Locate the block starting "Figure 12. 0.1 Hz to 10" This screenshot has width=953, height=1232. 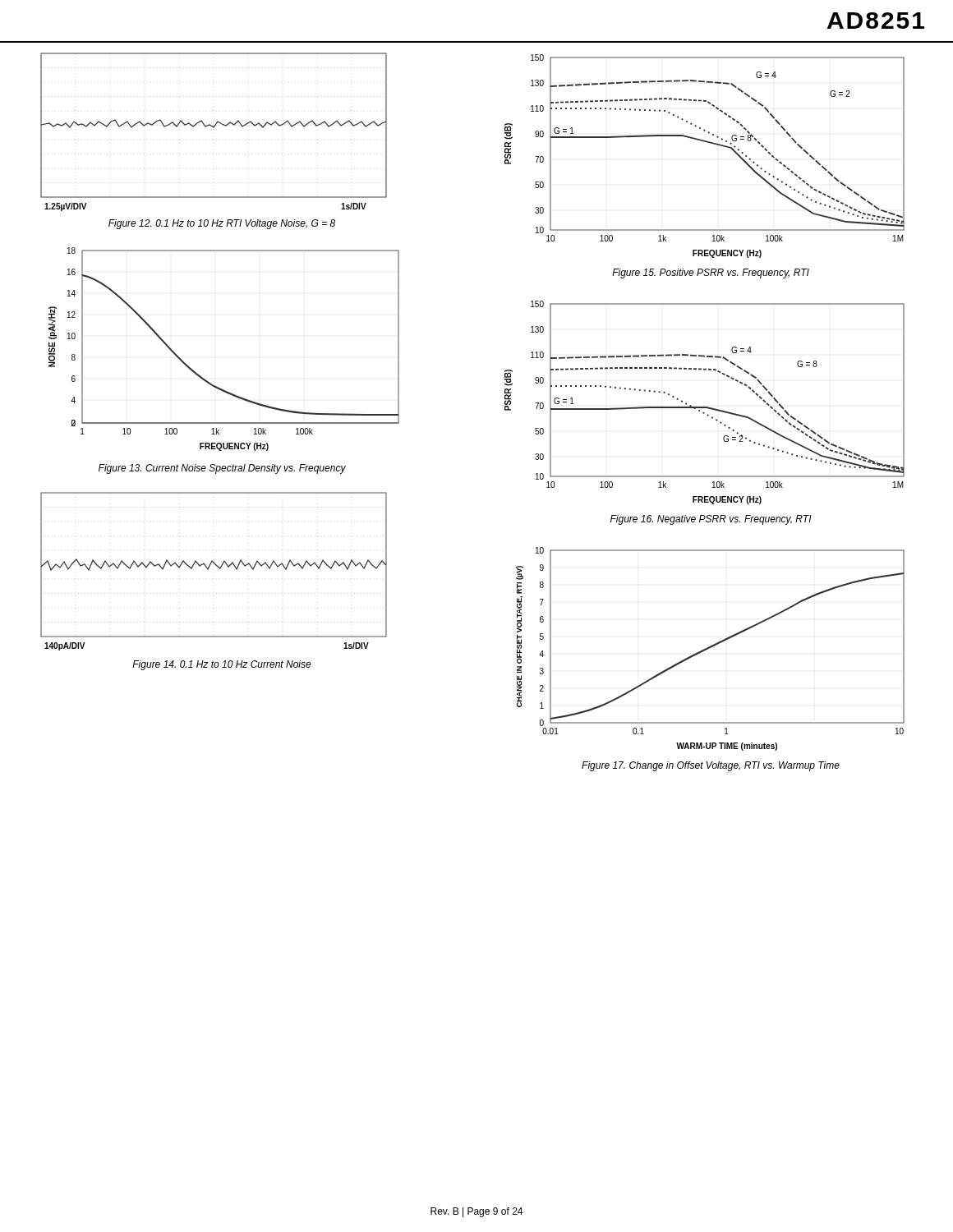(222, 223)
